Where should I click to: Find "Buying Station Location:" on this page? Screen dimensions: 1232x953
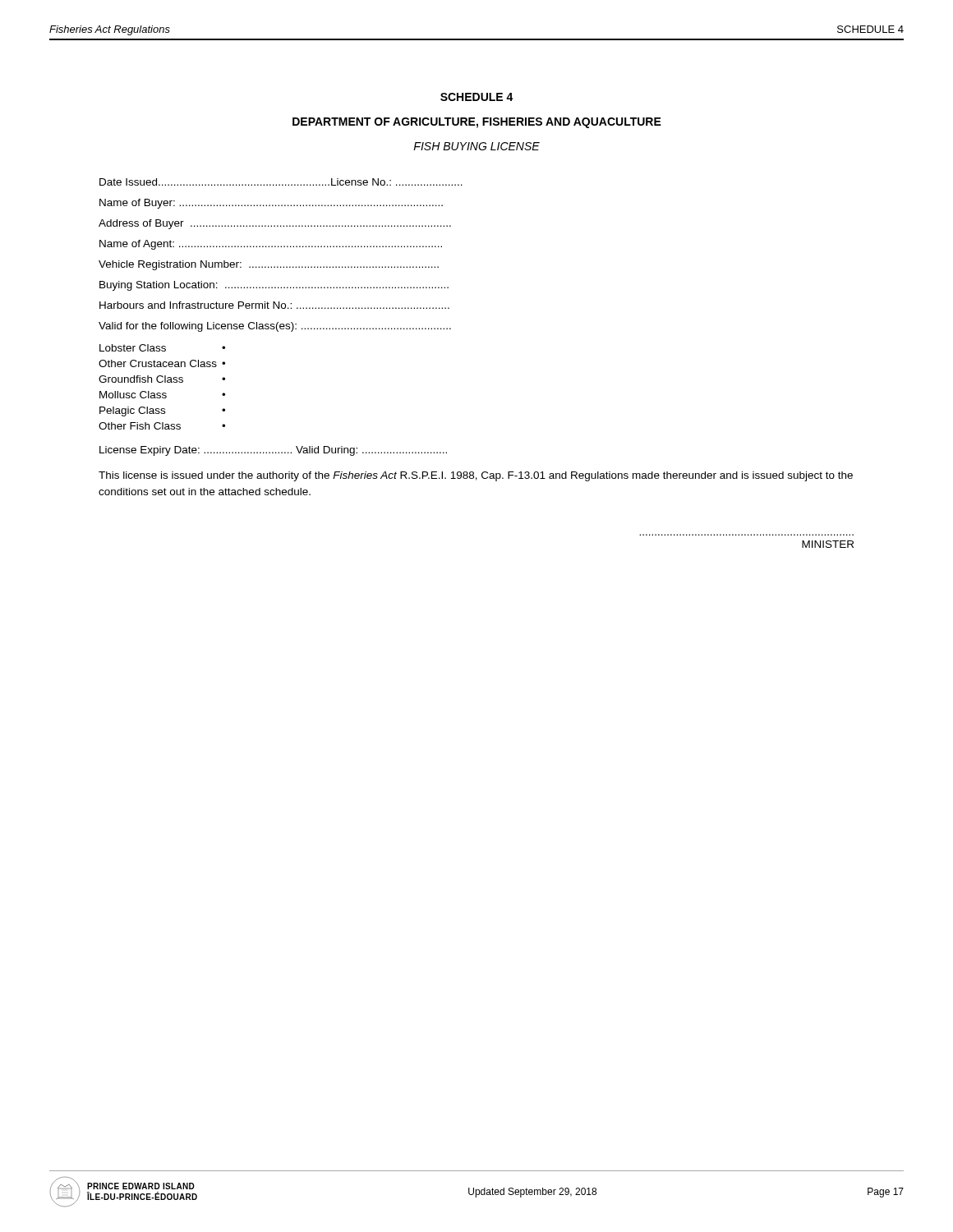pyautogui.click(x=274, y=285)
